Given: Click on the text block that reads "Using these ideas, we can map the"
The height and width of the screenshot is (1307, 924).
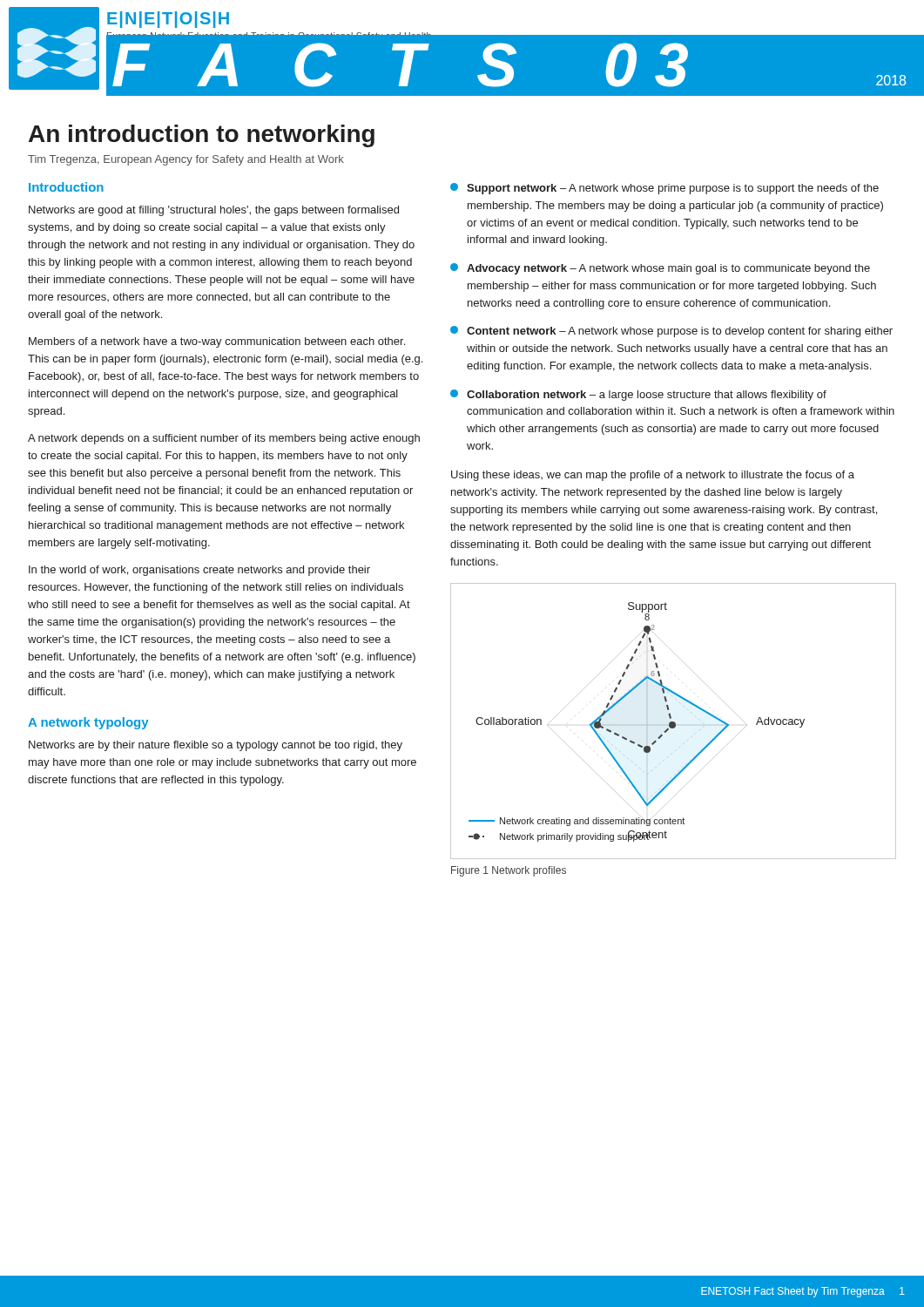Looking at the screenshot, I should tap(664, 518).
